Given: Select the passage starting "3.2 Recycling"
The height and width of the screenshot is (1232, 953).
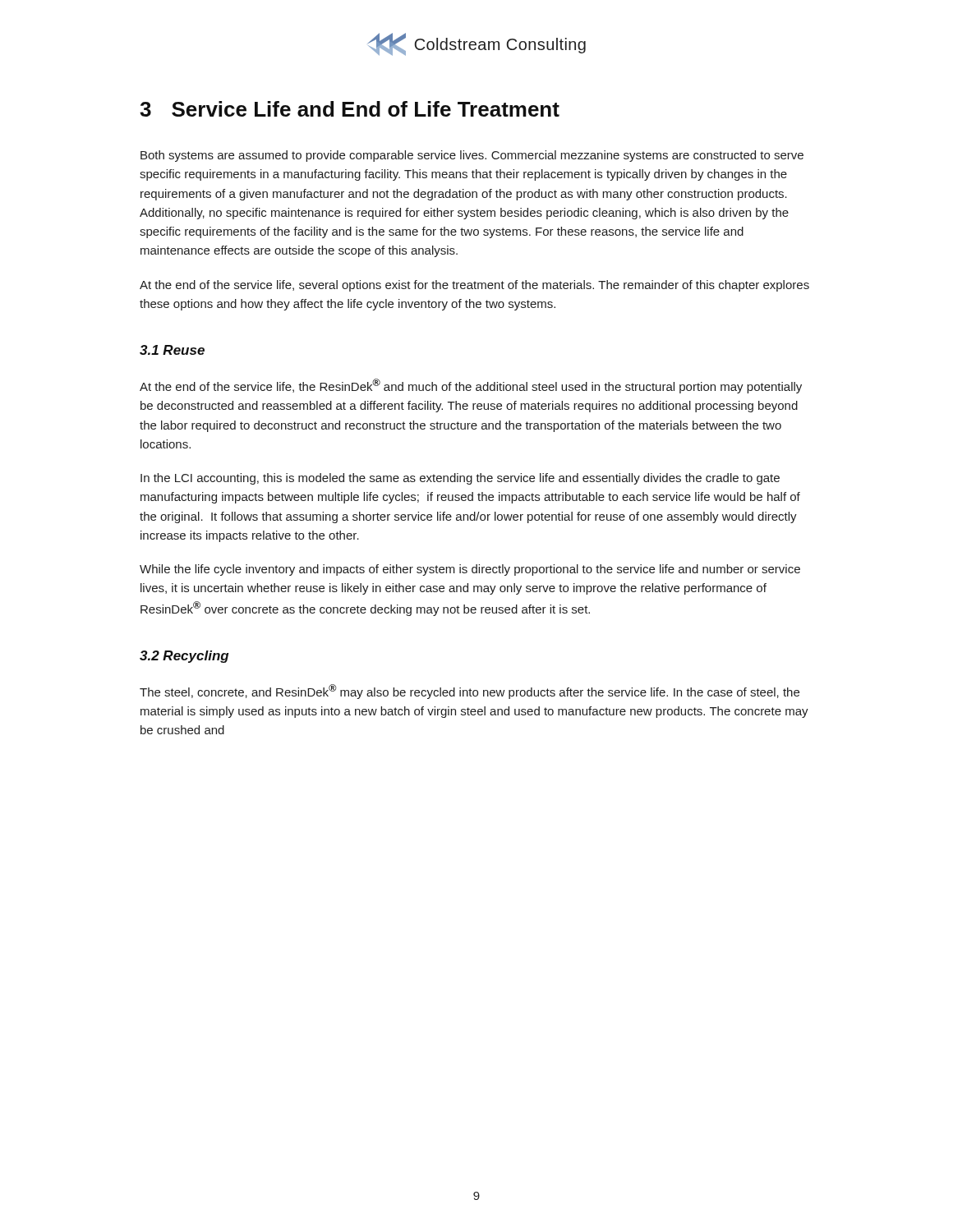Looking at the screenshot, I should pyautogui.click(x=184, y=656).
